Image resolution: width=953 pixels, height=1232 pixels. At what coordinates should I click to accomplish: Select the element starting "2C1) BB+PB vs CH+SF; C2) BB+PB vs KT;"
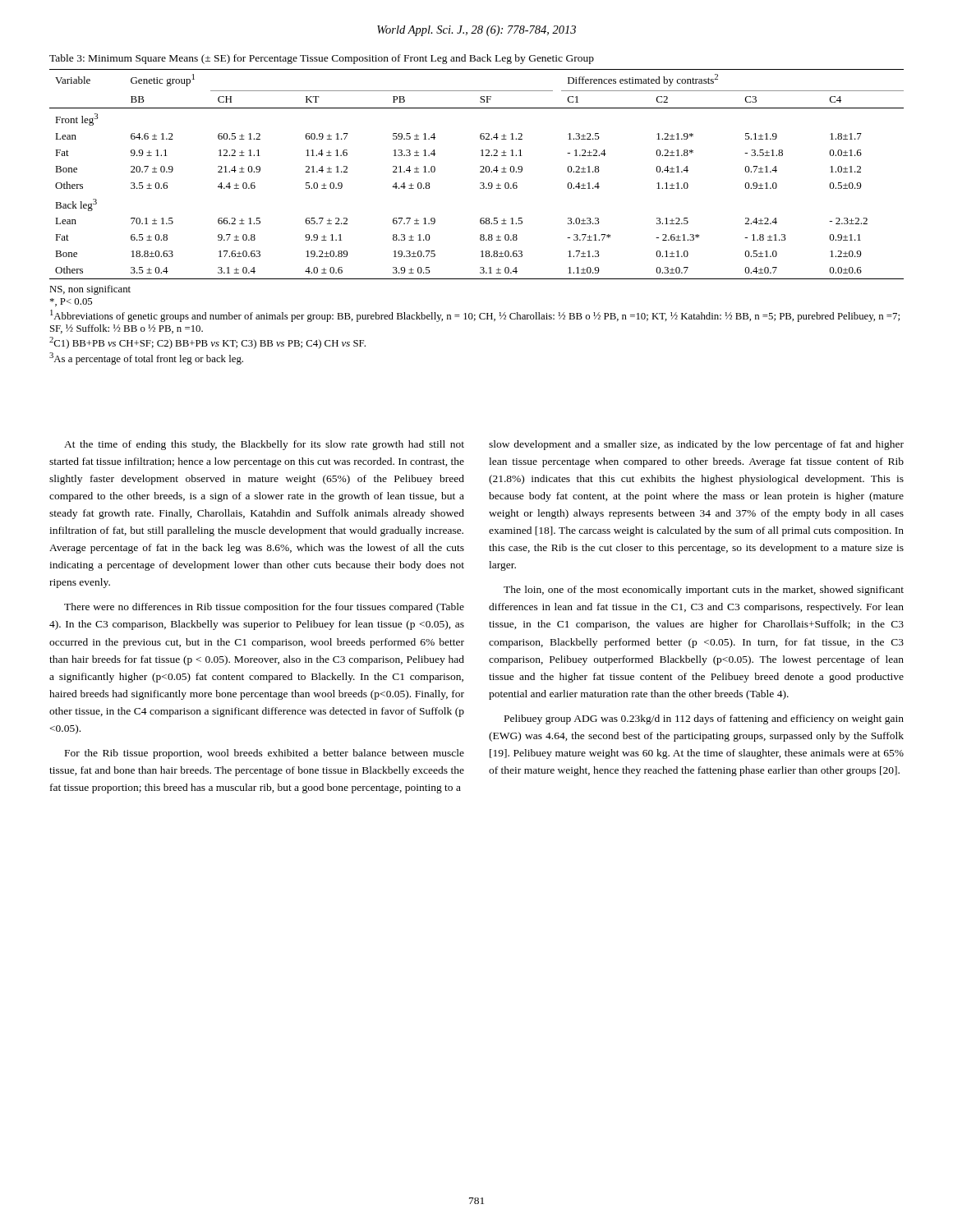tap(208, 342)
